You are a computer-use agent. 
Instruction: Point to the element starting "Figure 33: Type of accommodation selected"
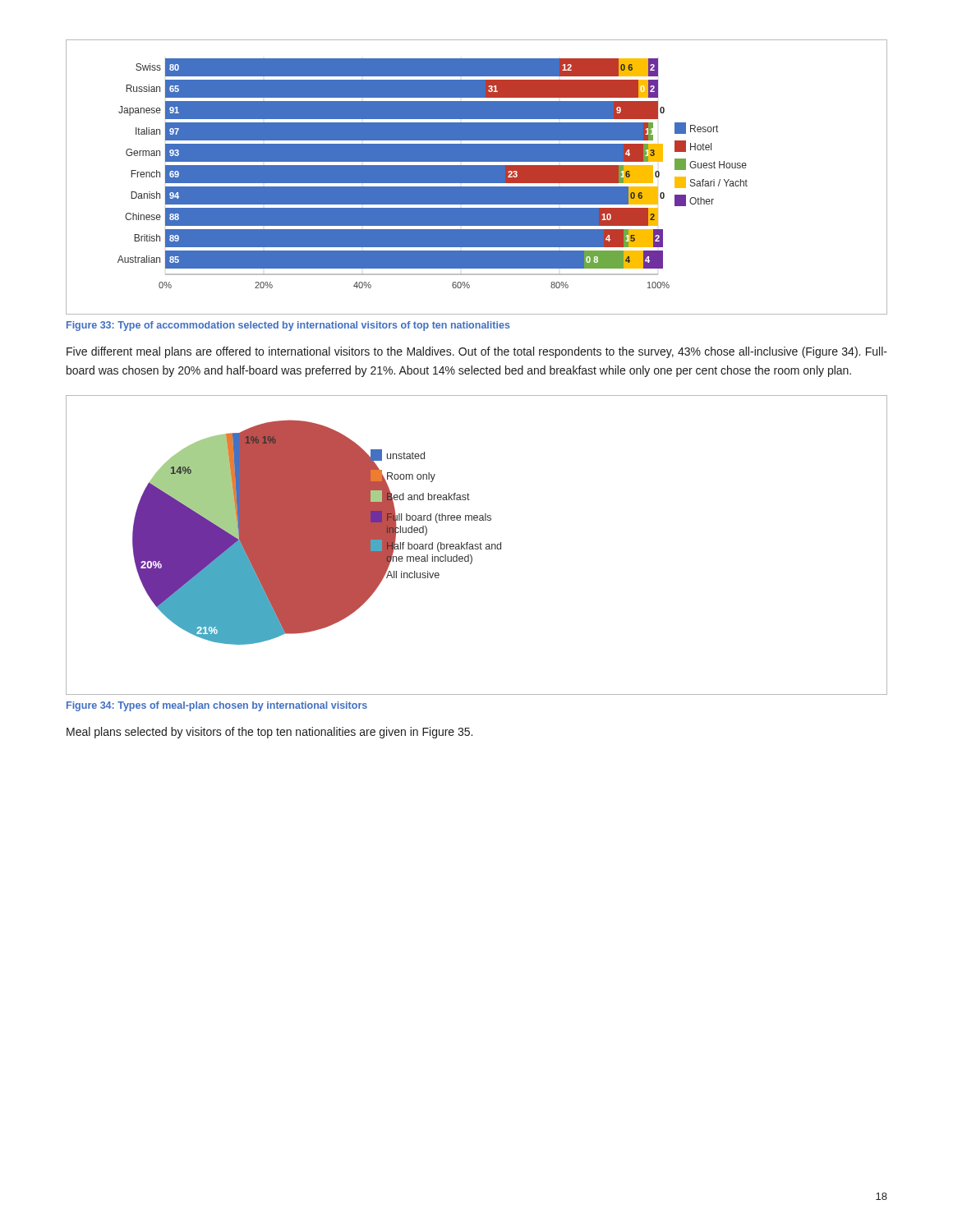tap(288, 325)
